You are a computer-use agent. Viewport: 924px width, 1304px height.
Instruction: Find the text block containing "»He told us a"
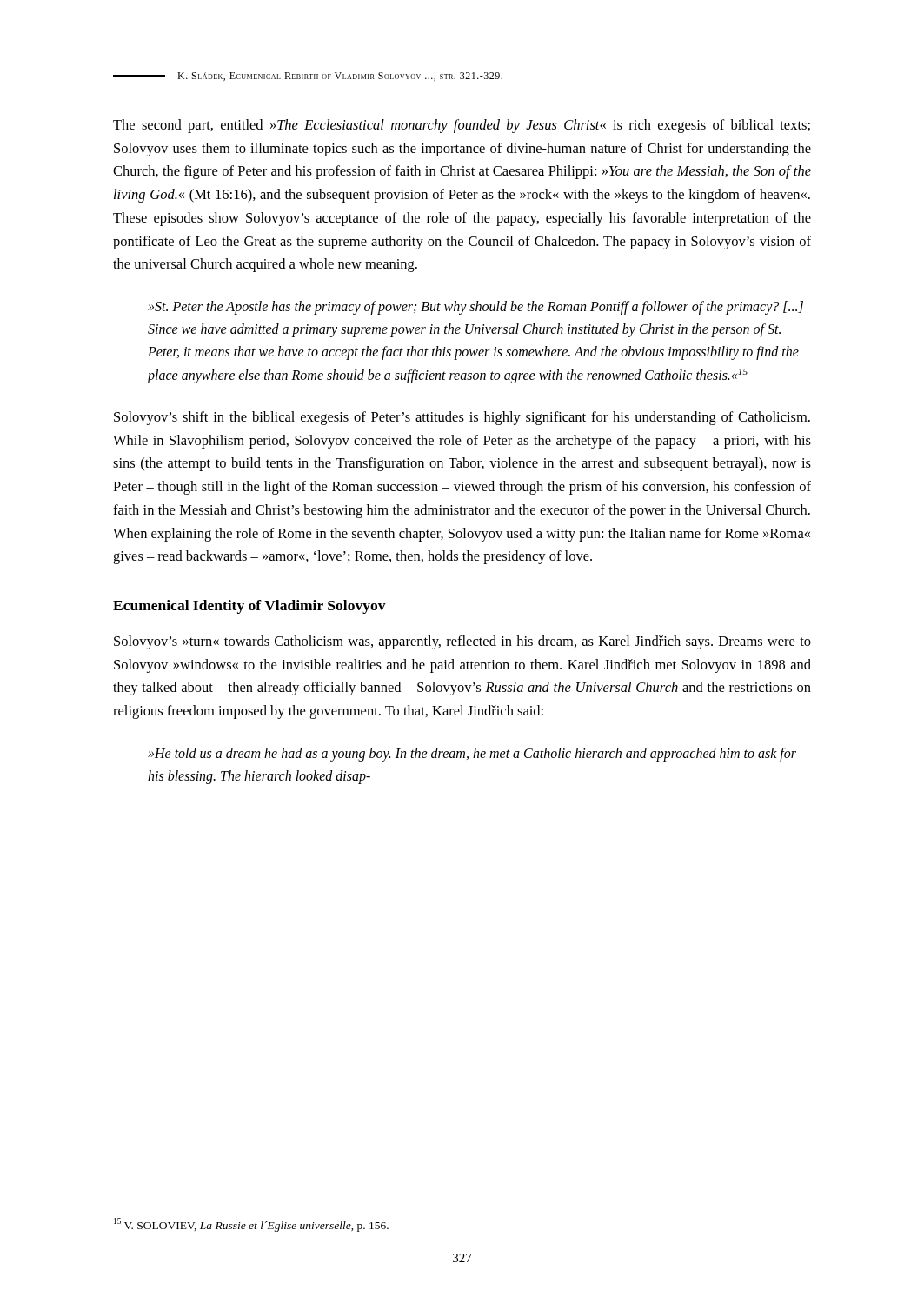[x=472, y=764]
